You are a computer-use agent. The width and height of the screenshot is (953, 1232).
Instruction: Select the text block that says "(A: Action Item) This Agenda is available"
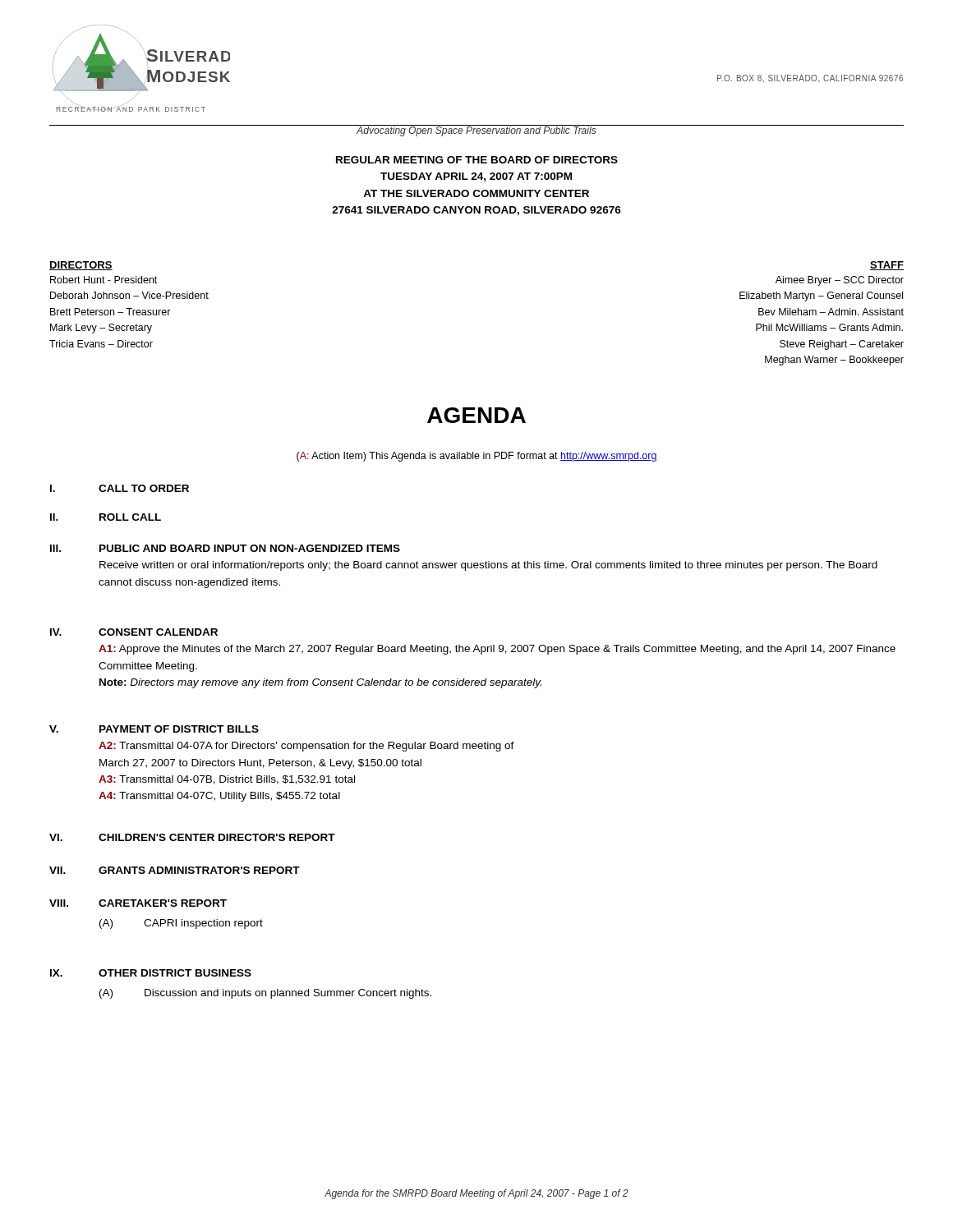click(x=476, y=456)
